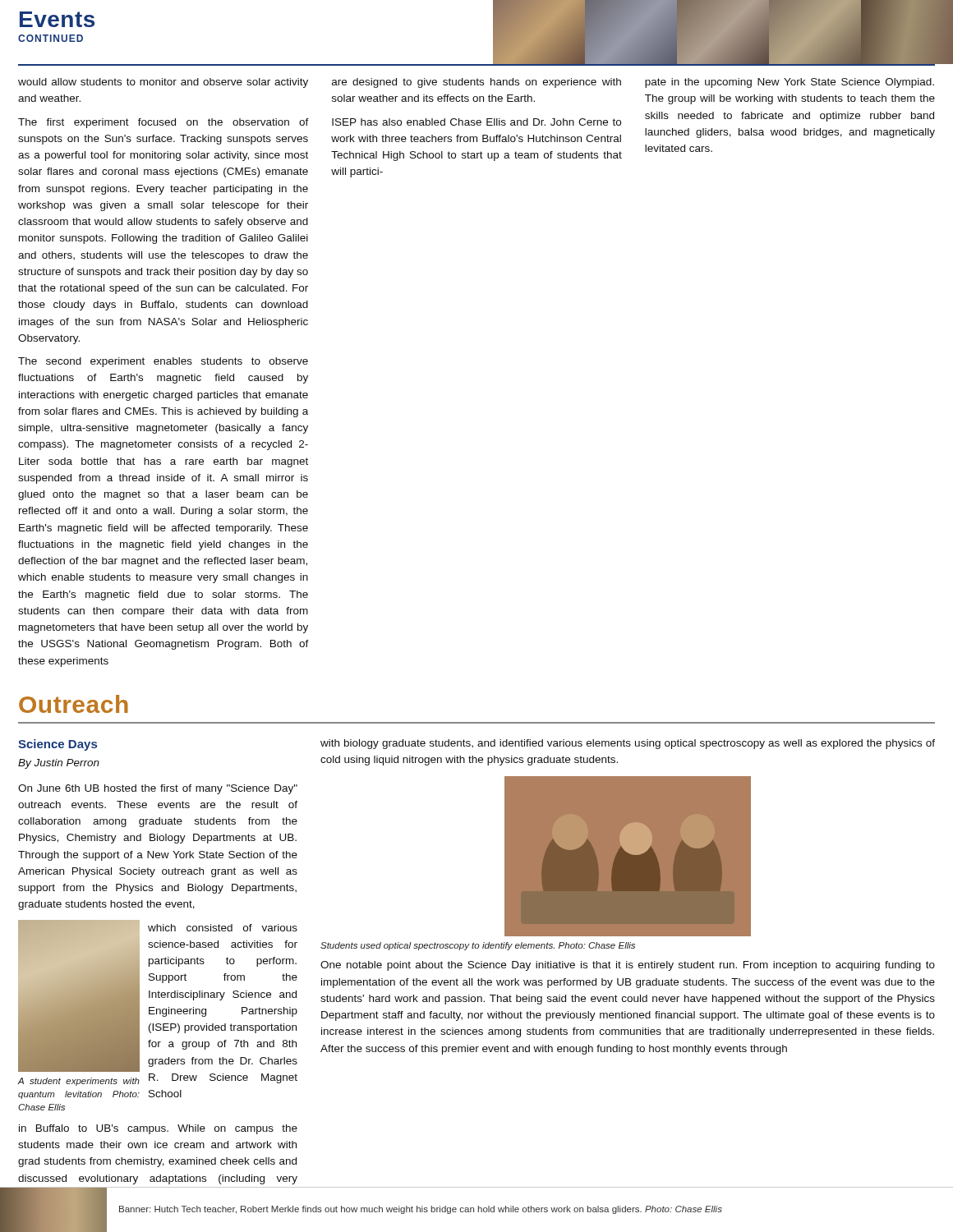The width and height of the screenshot is (953, 1232).
Task: Select the text block with the text "would allow students to"
Action: coord(163,372)
